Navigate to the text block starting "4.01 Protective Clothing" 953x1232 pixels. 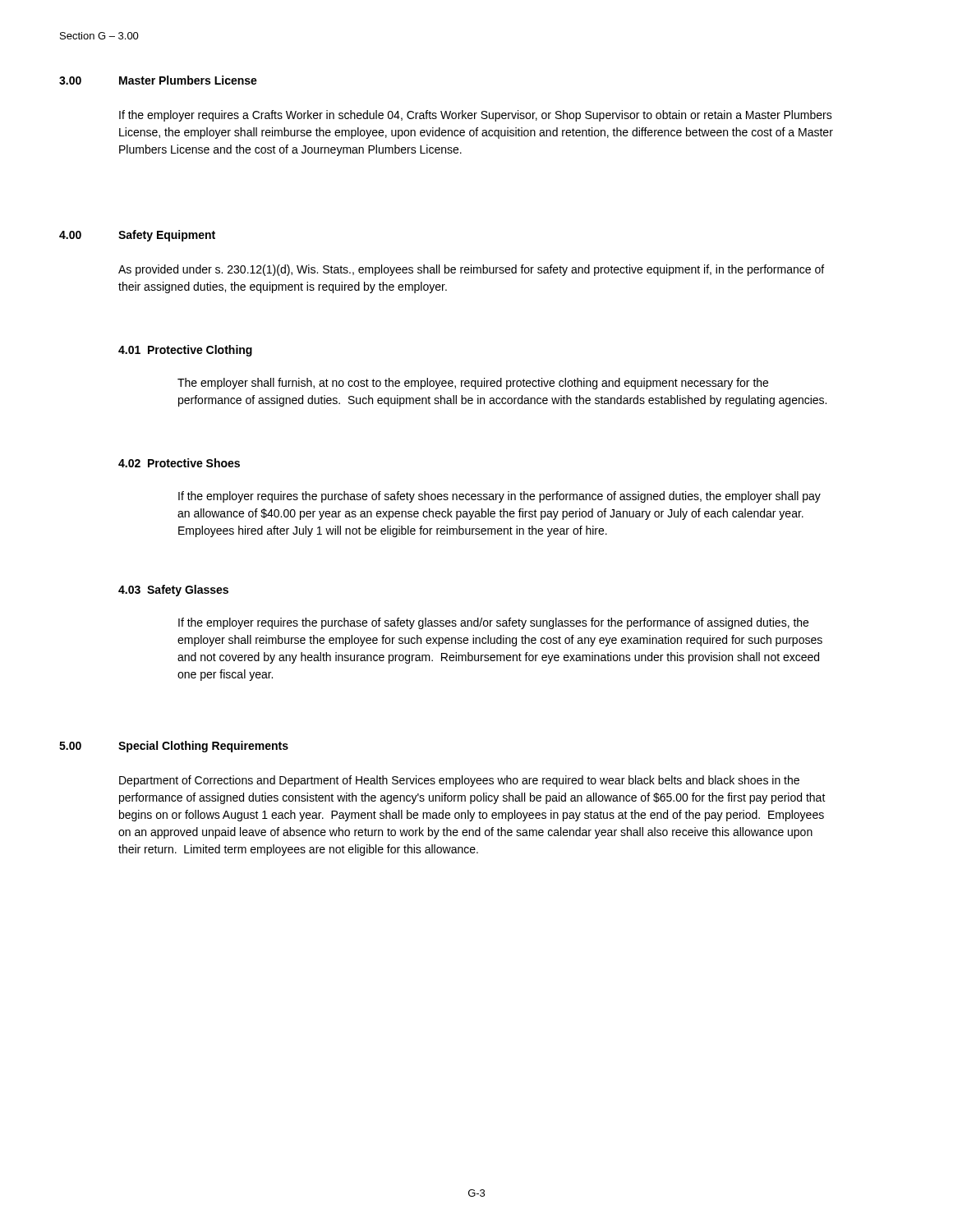pos(185,350)
